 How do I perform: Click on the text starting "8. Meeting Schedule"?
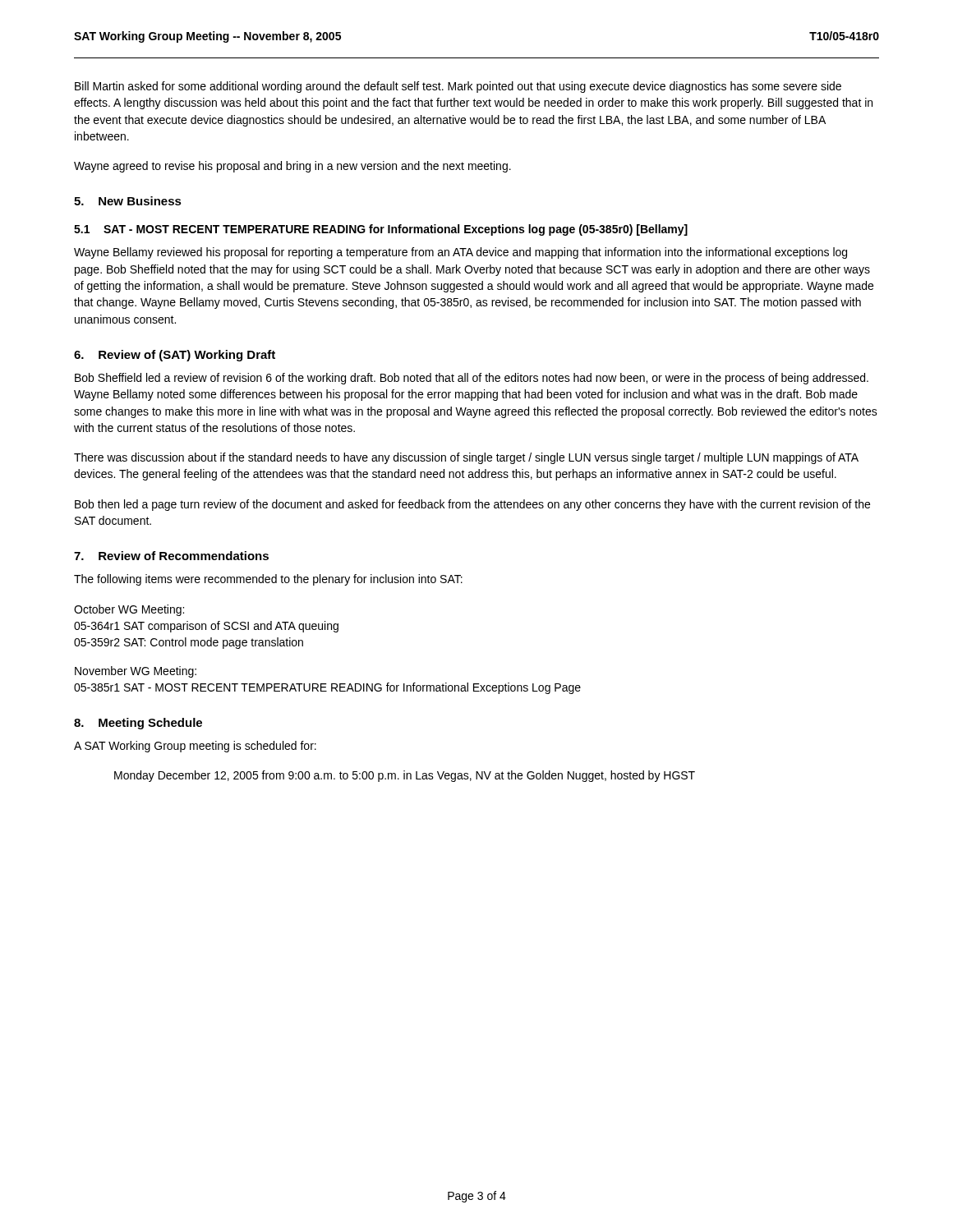click(x=138, y=723)
